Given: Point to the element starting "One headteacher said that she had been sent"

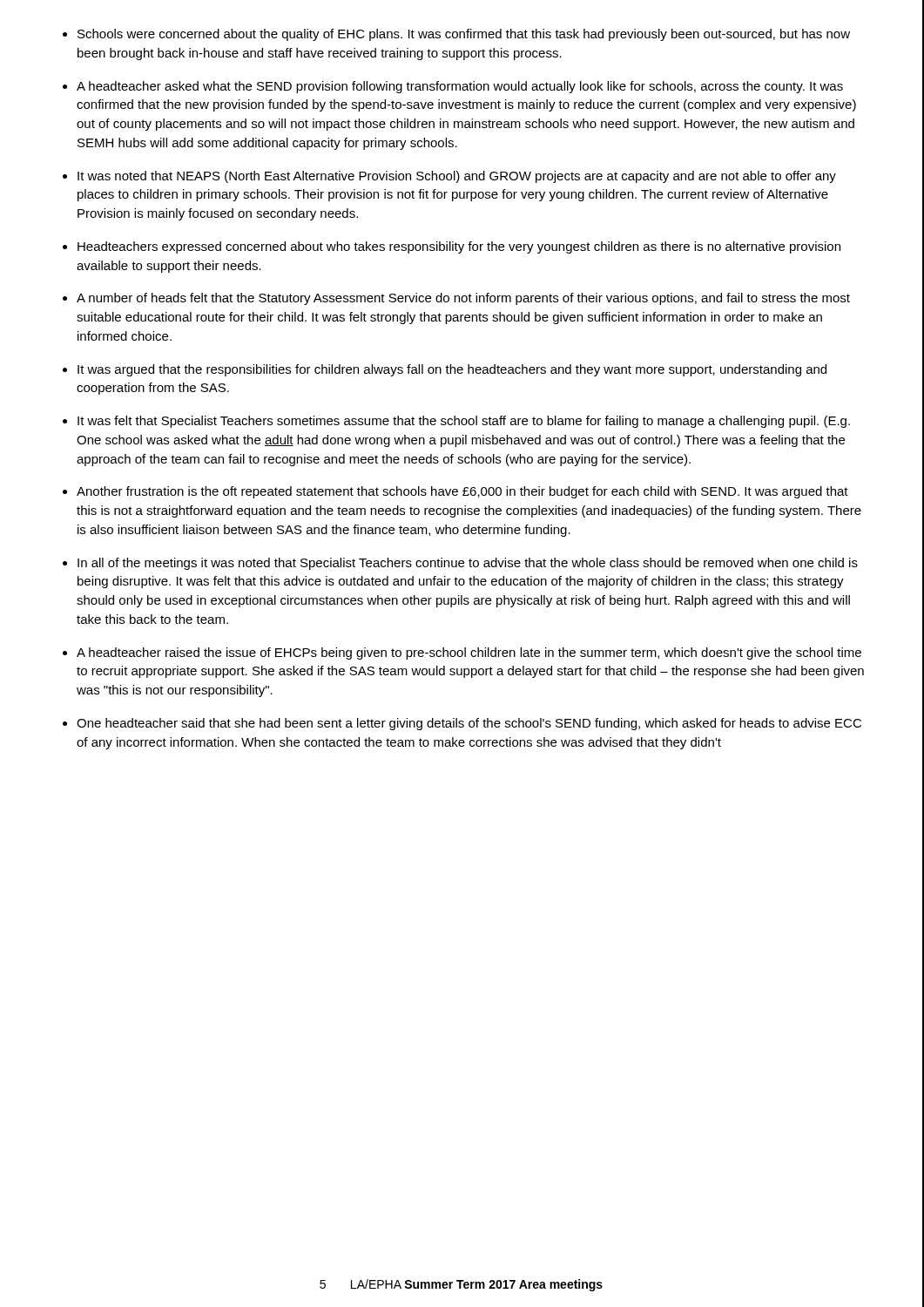Looking at the screenshot, I should tap(469, 732).
